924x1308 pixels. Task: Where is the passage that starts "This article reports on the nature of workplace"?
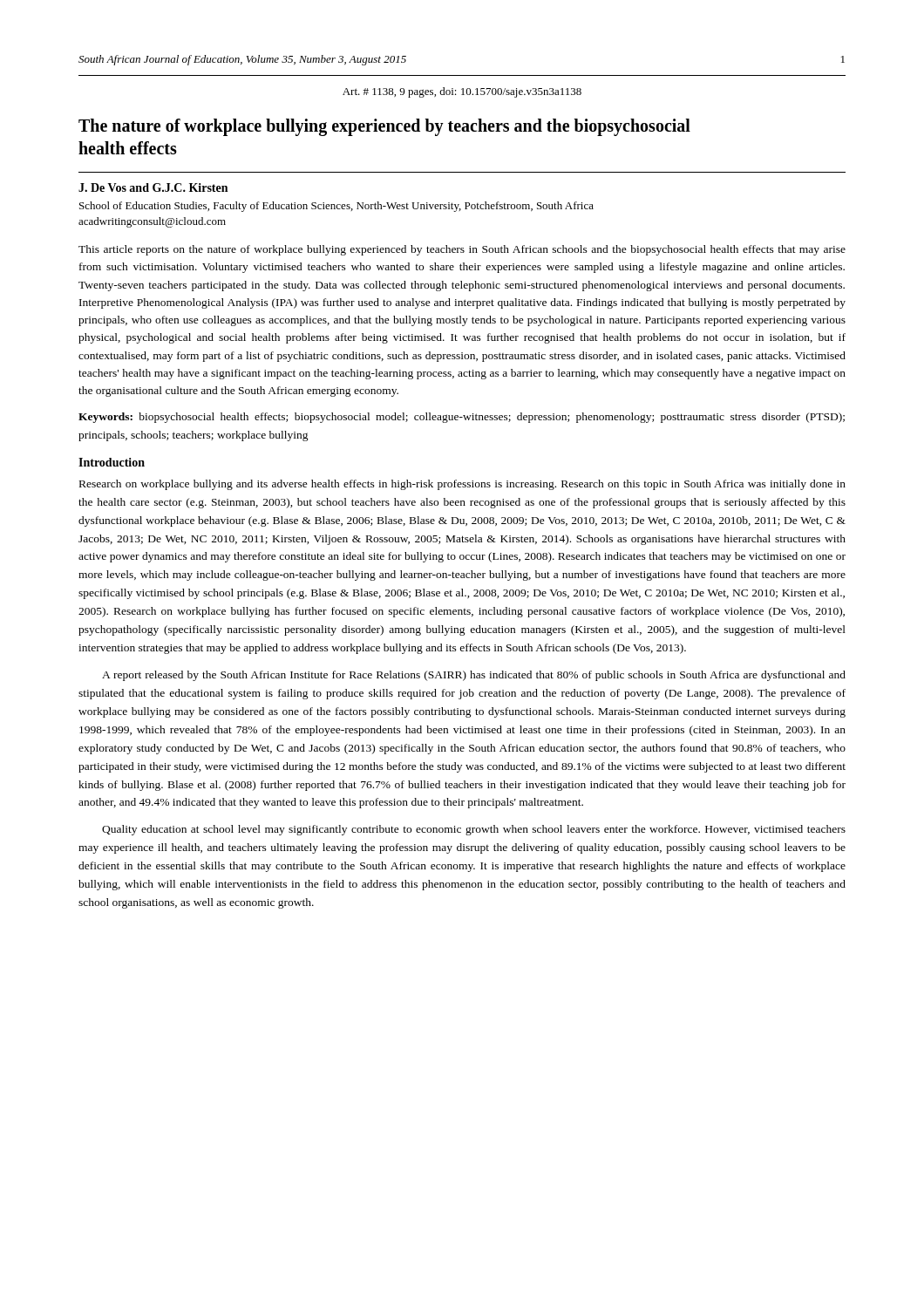[462, 320]
